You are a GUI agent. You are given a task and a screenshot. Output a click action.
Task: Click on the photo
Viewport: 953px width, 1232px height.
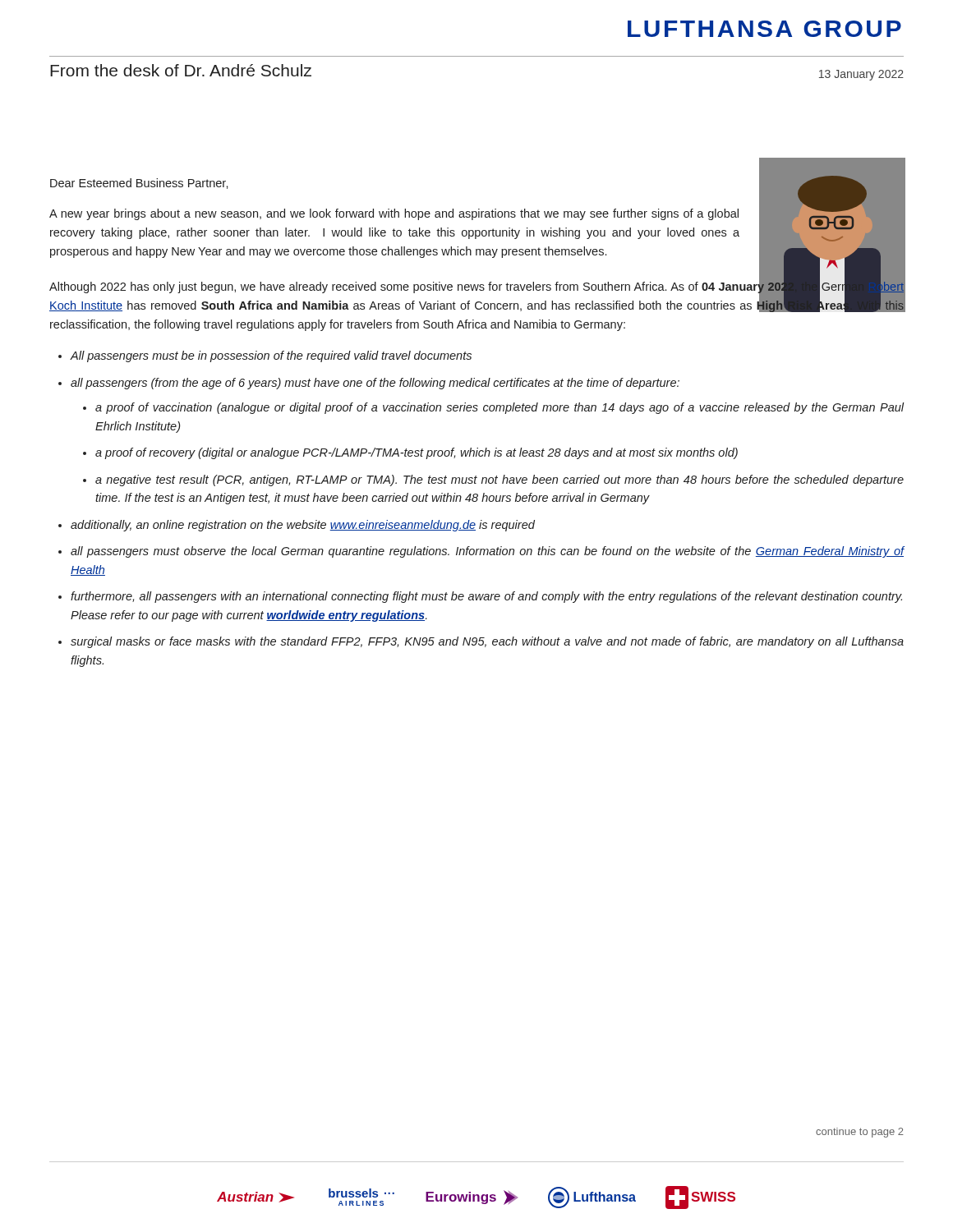click(832, 235)
